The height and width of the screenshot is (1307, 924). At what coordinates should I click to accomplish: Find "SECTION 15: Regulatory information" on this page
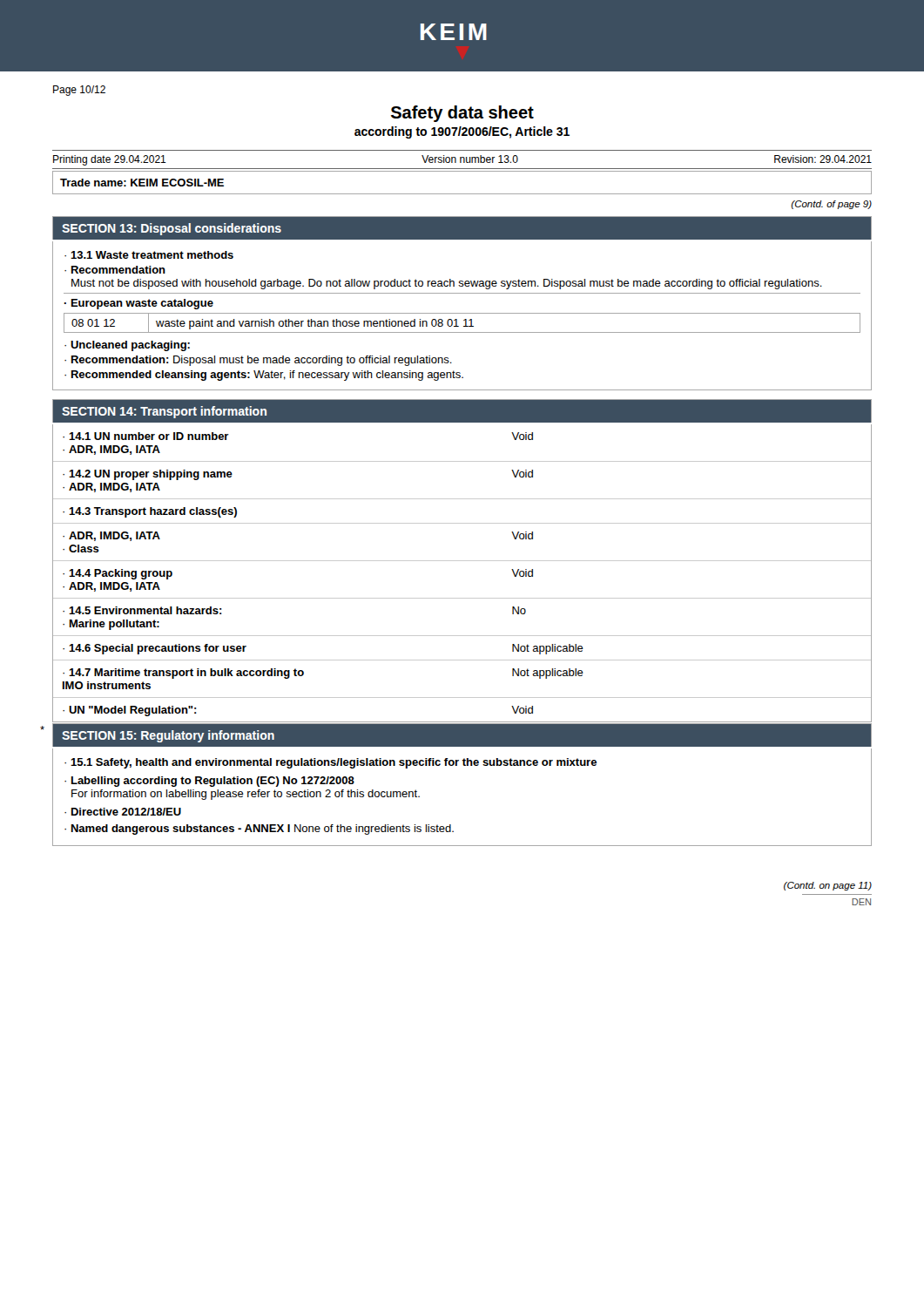coord(168,735)
